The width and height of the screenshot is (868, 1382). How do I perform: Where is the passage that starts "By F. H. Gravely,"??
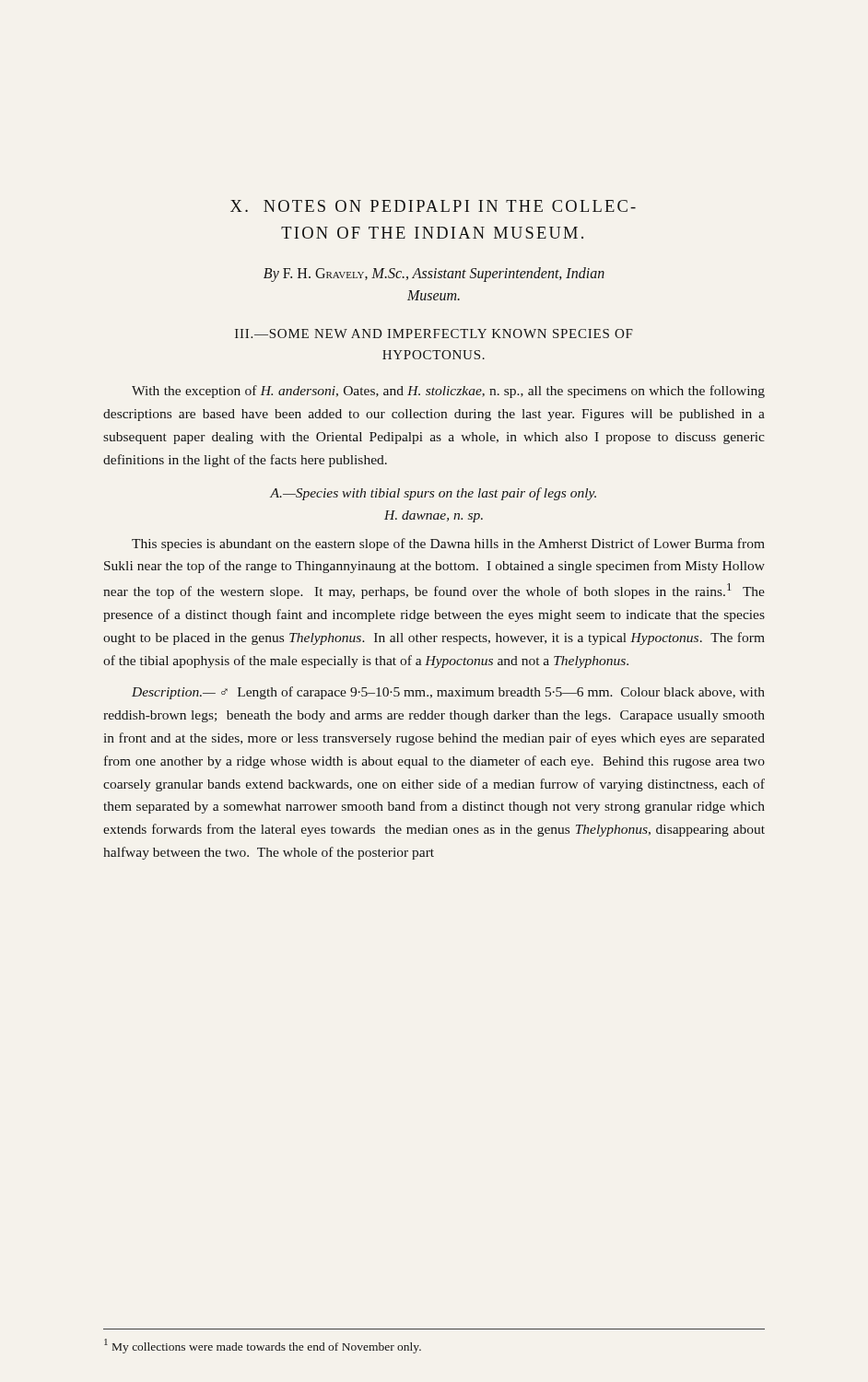pos(434,285)
